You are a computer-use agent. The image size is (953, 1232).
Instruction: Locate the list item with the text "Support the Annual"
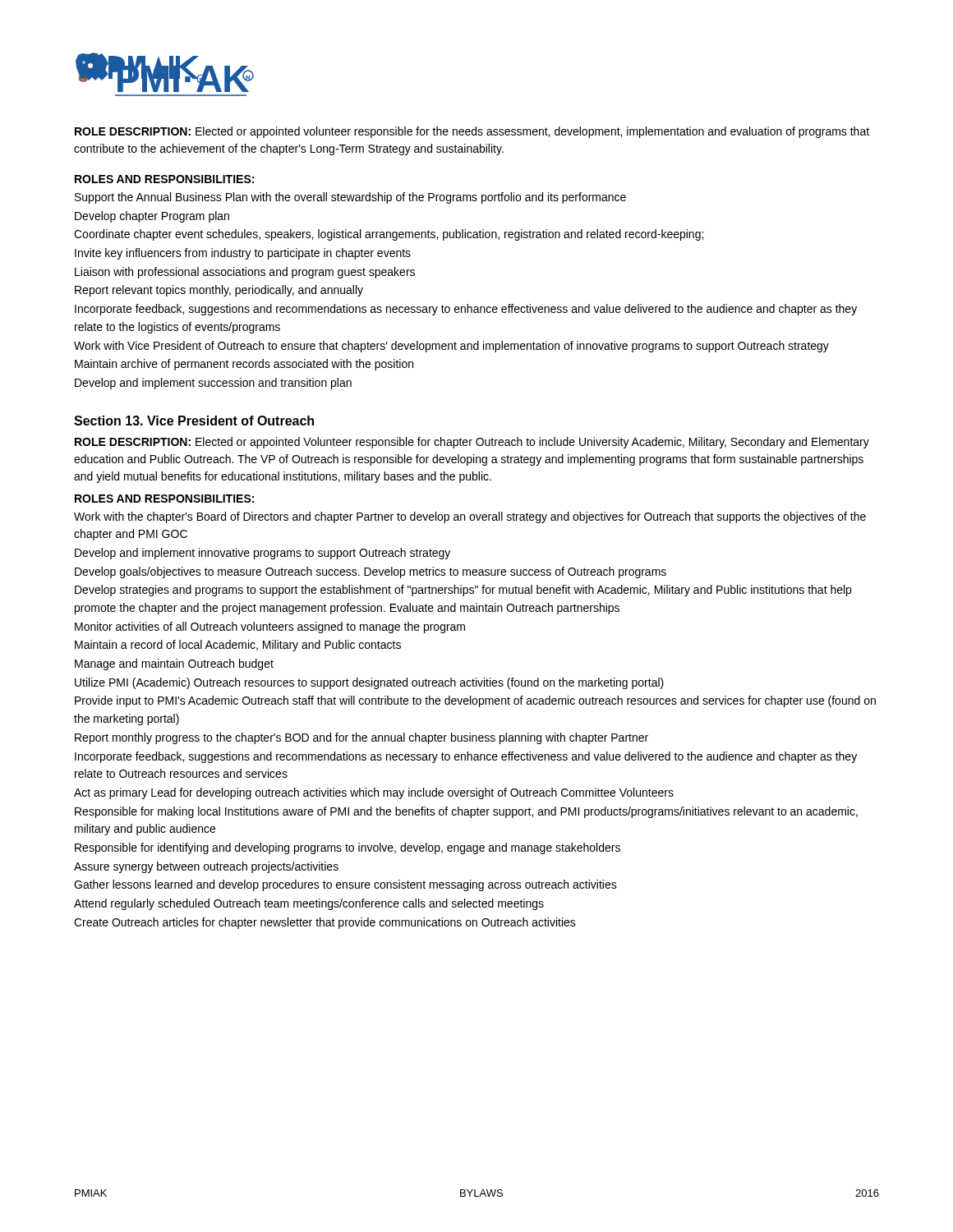350,197
